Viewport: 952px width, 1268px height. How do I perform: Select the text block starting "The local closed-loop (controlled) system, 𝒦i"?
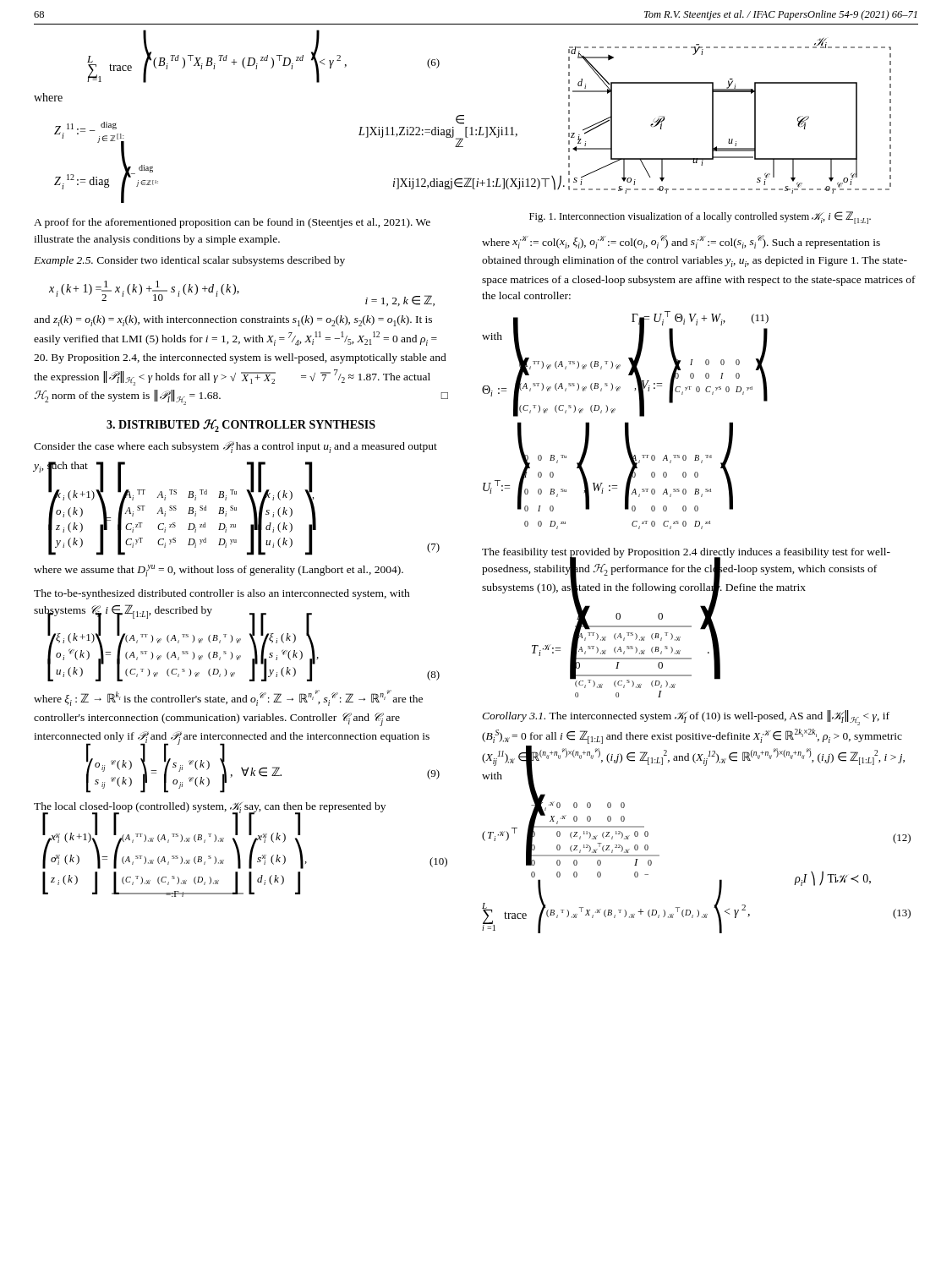241,807
